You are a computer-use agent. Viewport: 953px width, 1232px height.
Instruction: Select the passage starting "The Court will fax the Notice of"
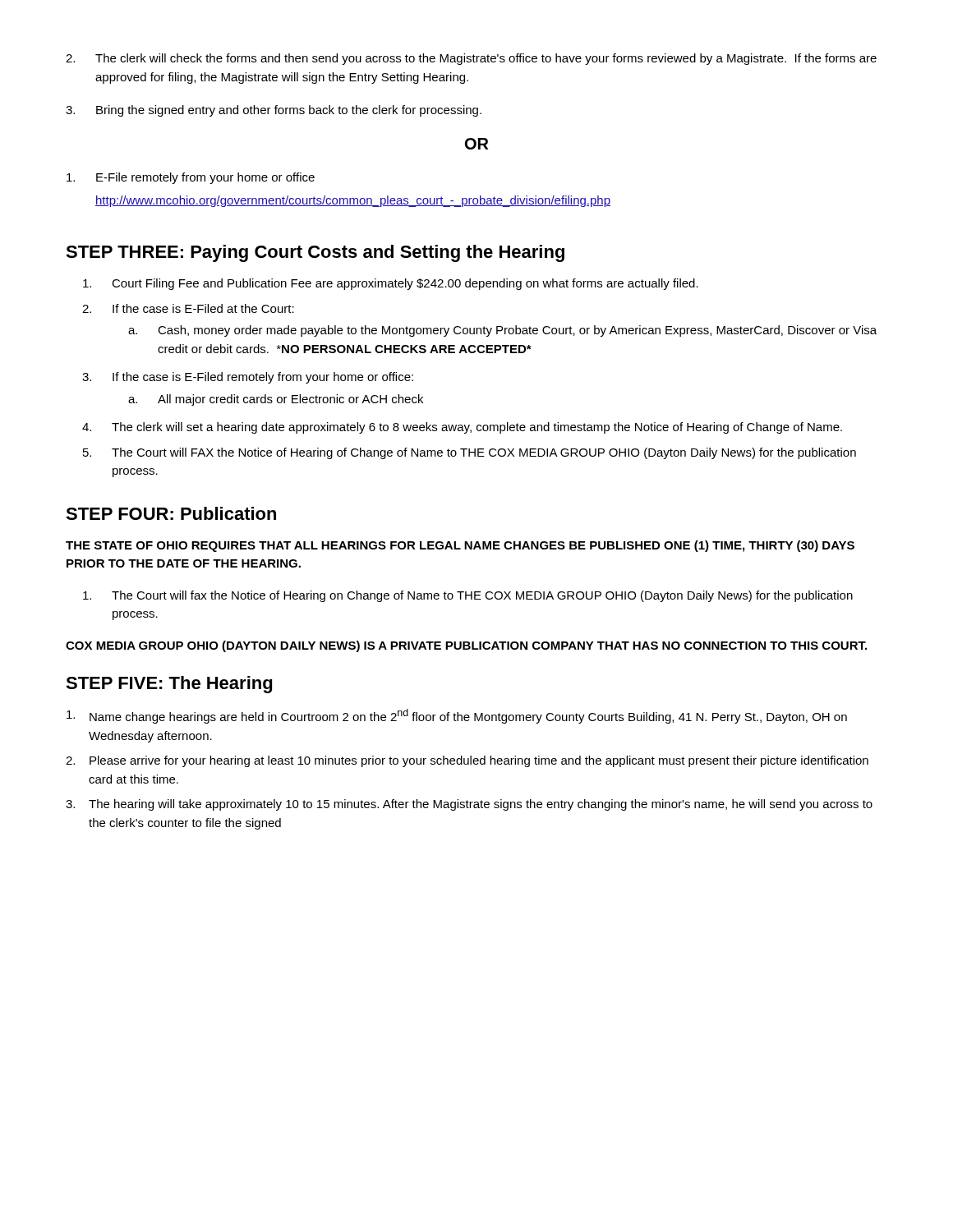coord(485,605)
